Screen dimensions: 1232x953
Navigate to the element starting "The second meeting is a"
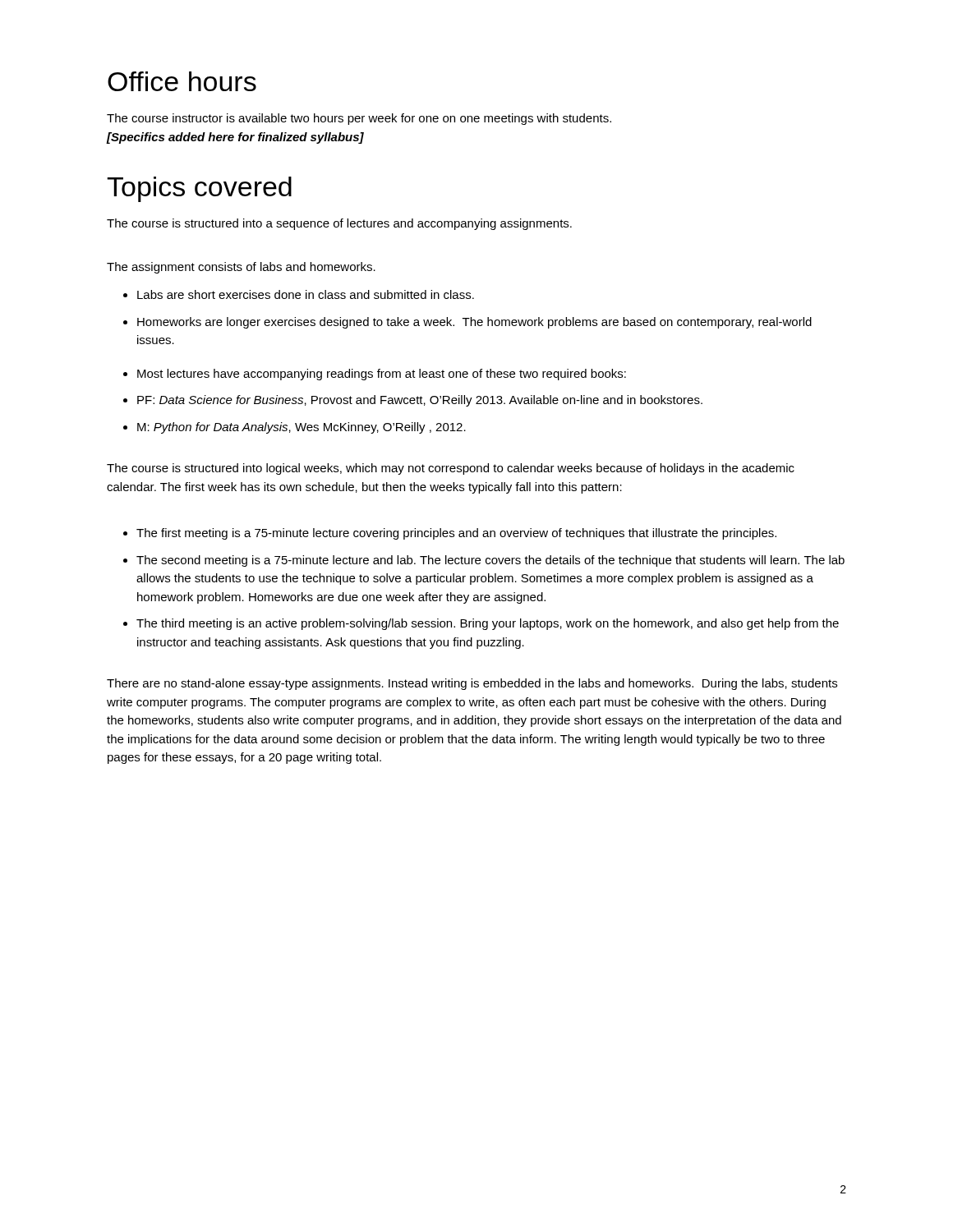[491, 578]
